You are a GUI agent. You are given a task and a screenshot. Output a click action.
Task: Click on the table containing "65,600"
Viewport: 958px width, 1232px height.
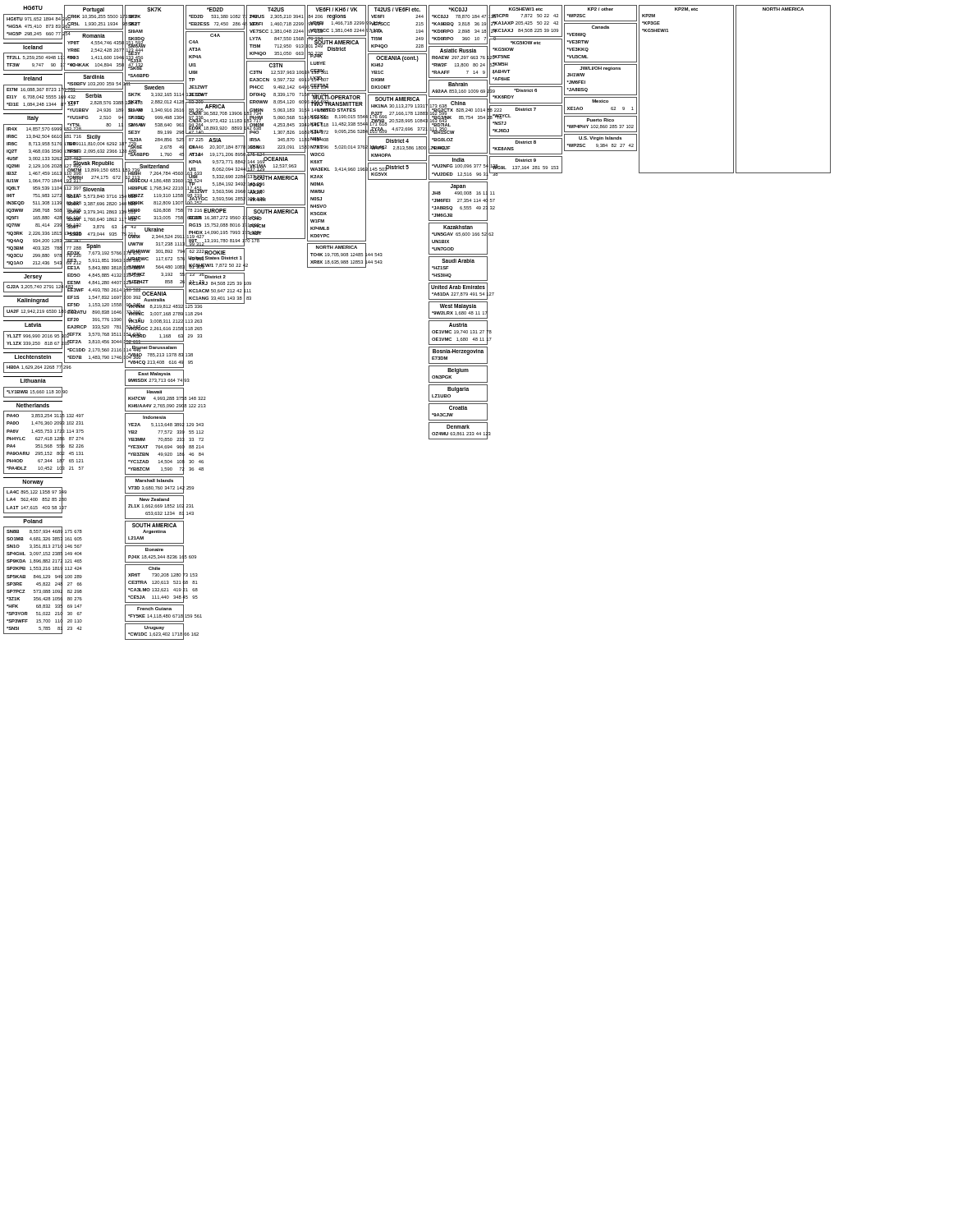(458, 238)
